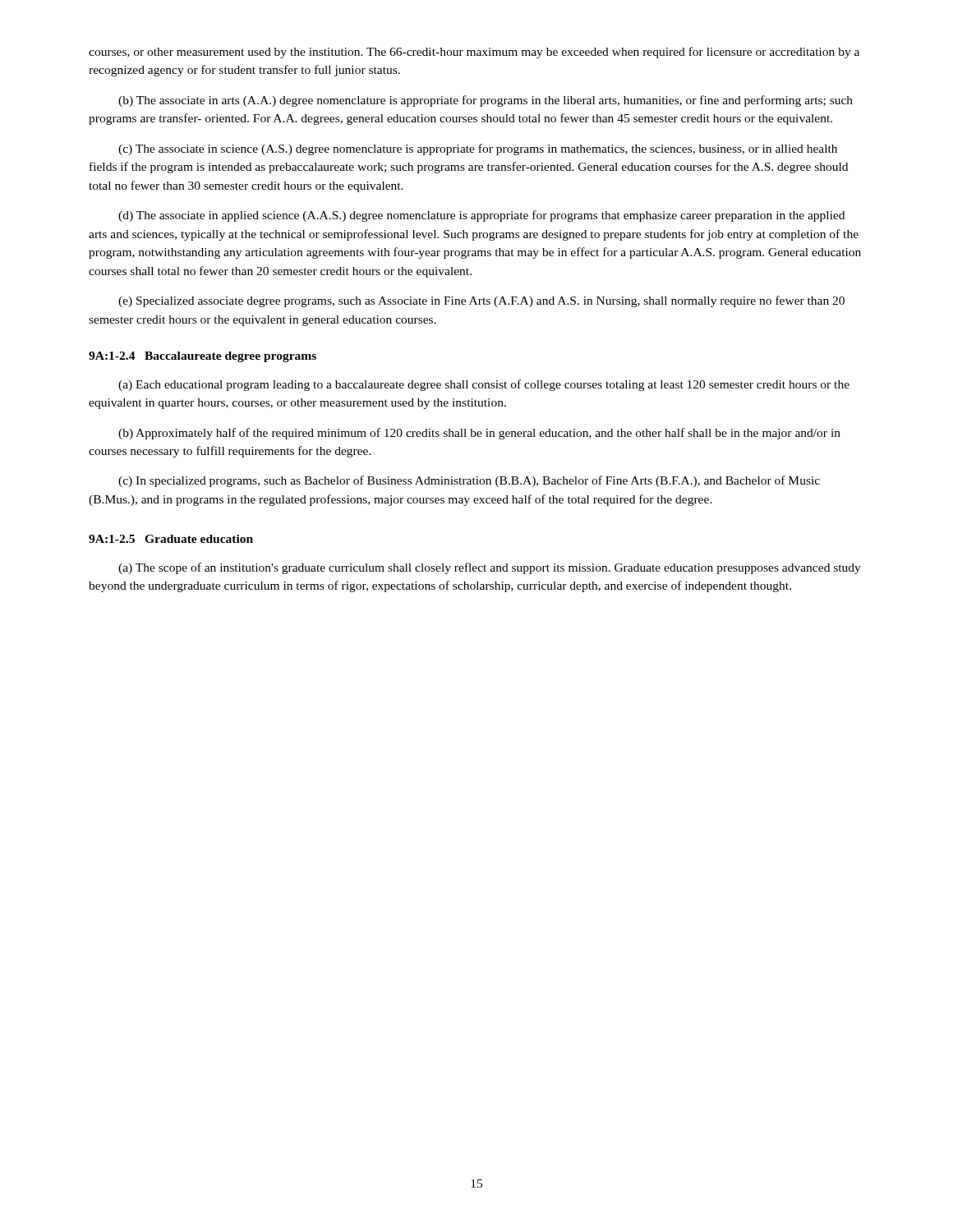Select the section header with the text "9A:1-2.5 Graduate education"
Viewport: 953px width, 1232px height.
(x=171, y=539)
